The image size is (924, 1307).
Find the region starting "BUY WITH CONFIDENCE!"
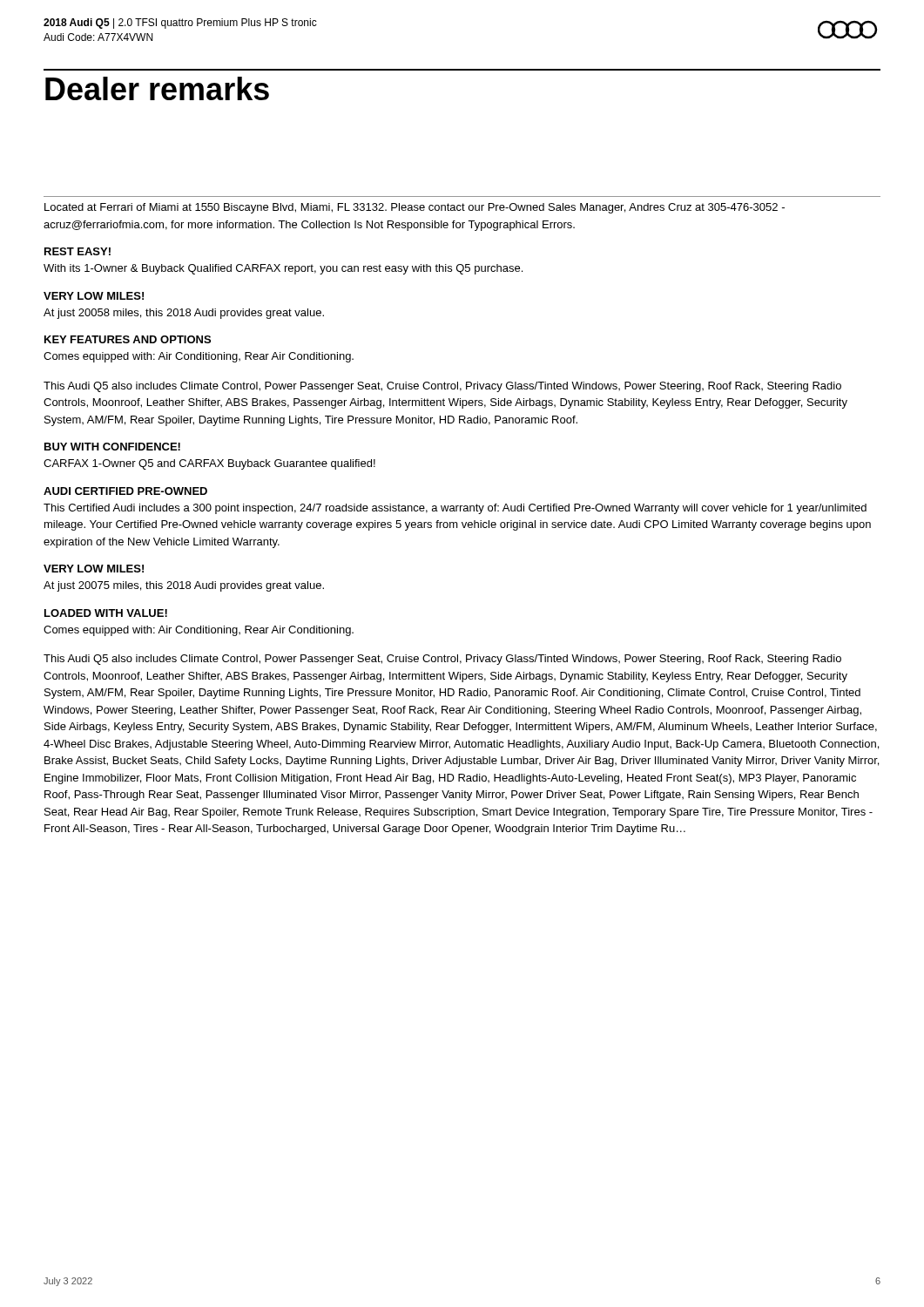click(112, 447)
